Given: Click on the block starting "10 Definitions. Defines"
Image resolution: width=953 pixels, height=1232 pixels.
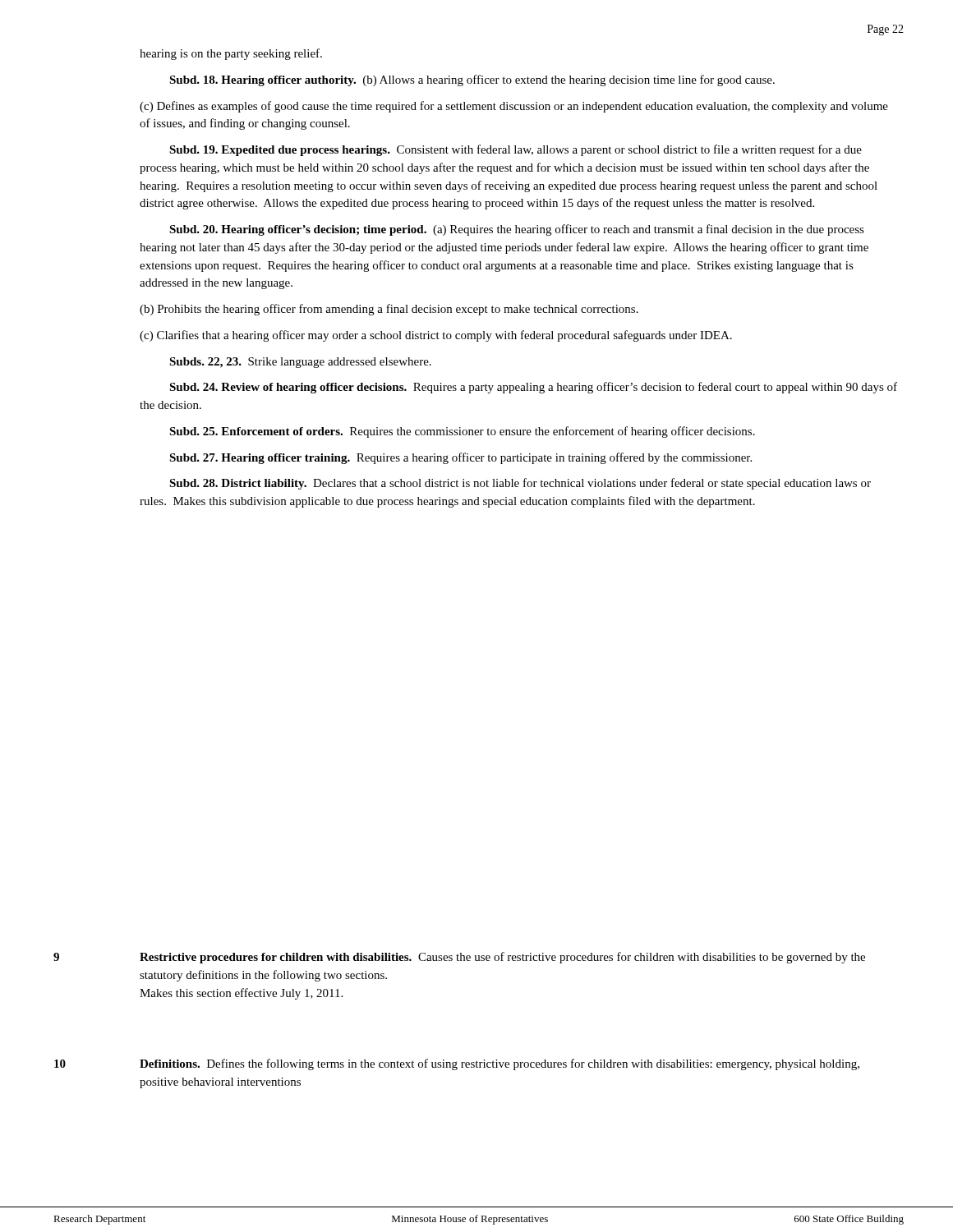Looking at the screenshot, I should [x=476, y=1073].
